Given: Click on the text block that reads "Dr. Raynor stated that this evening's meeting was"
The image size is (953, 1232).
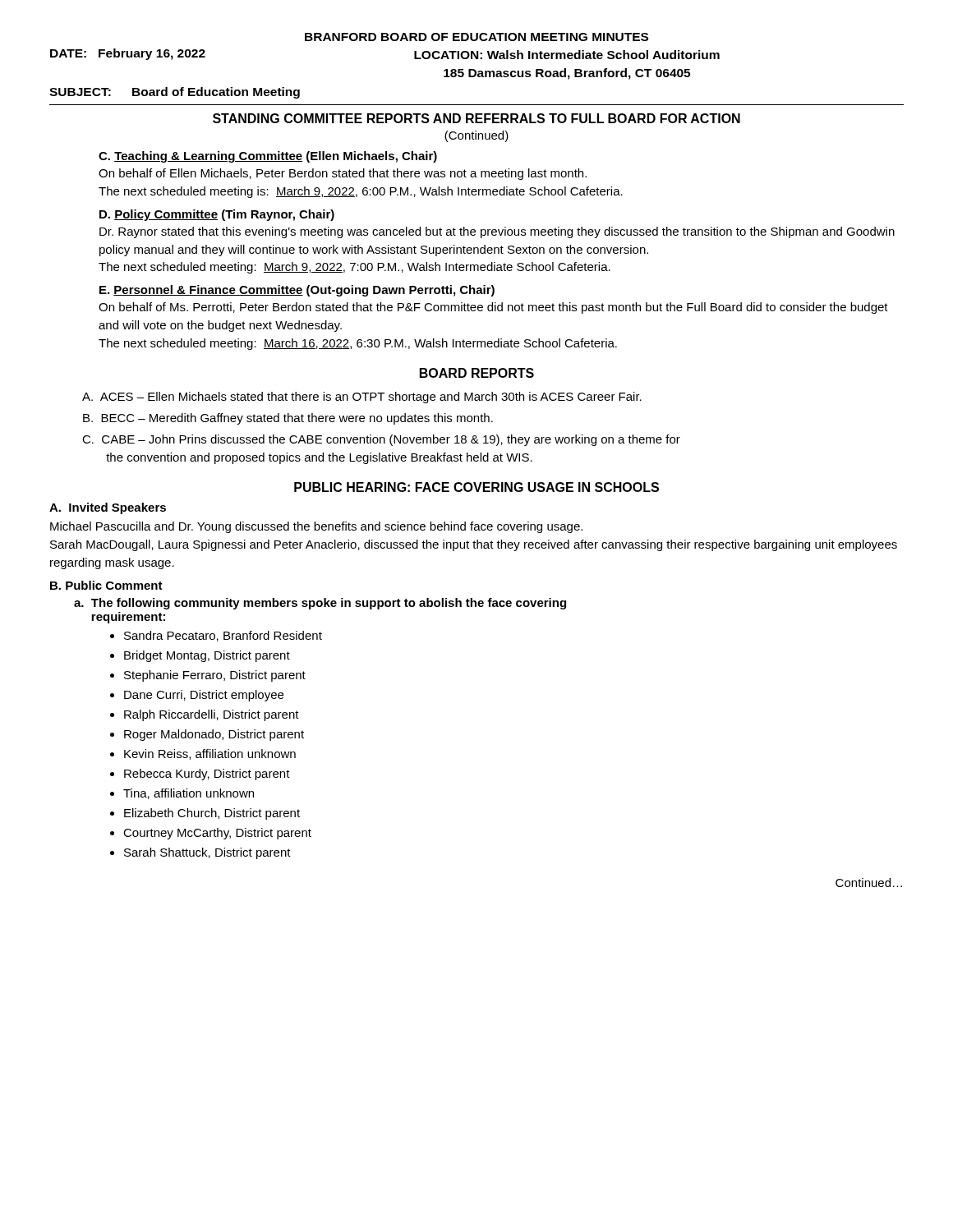Looking at the screenshot, I should click(x=497, y=249).
